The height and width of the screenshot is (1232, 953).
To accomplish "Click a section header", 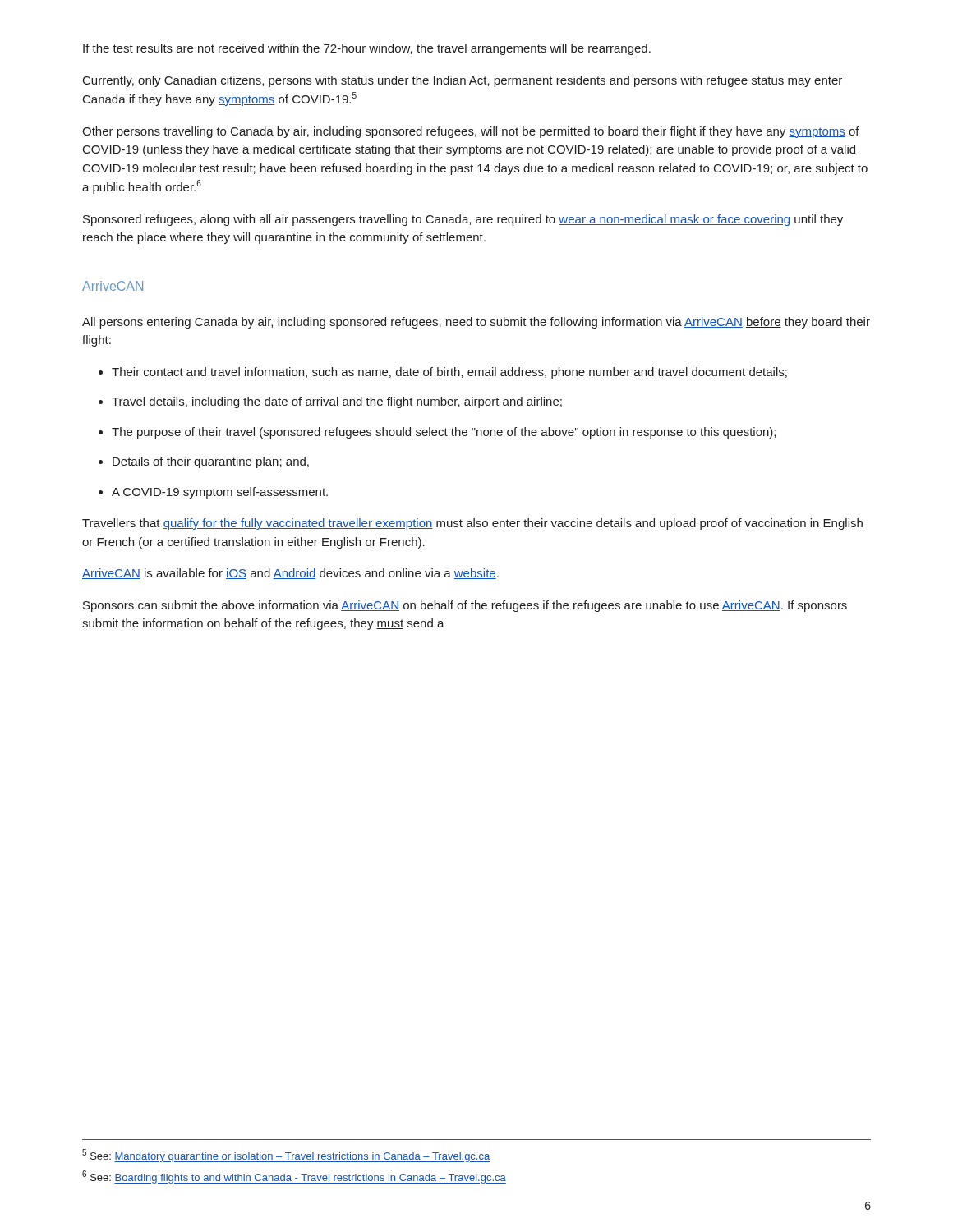I will pos(476,286).
